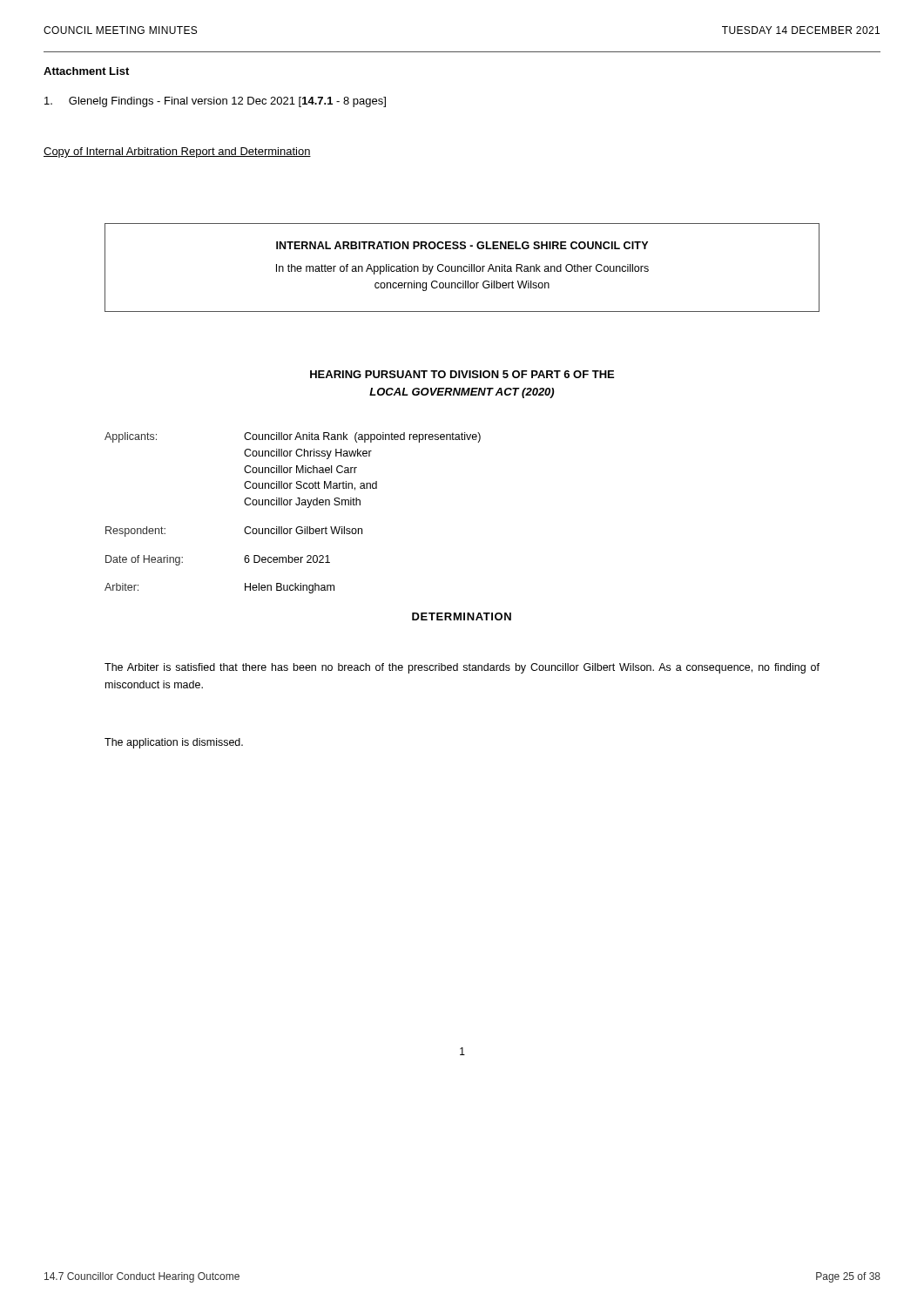Point to the block beginning "Applicants: Councillor Anita Rank (appointed representative) Councillor Chrissy"
The width and height of the screenshot is (924, 1307).
tap(293, 437)
